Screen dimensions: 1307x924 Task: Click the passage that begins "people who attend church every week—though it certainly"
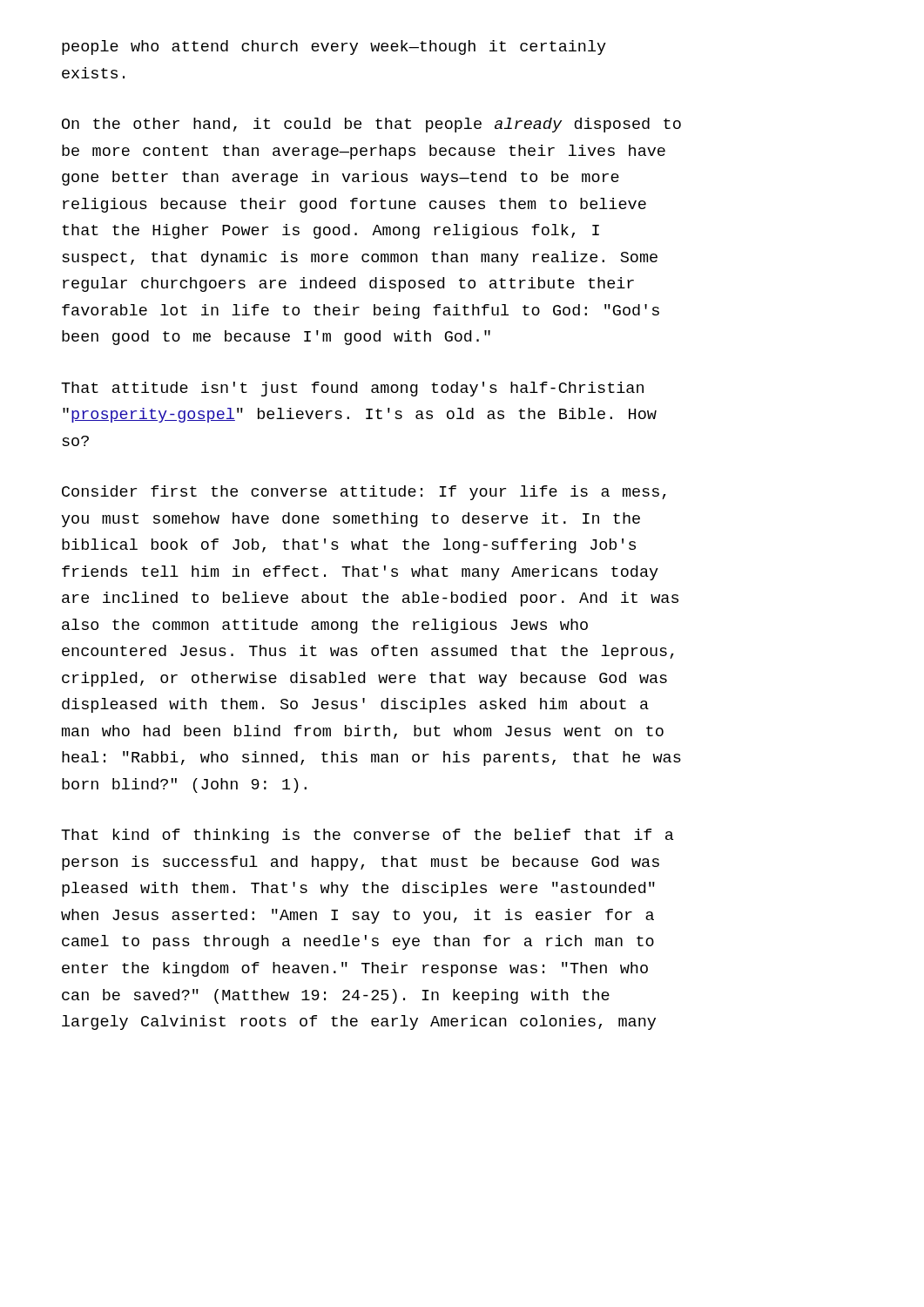pyautogui.click(x=334, y=61)
